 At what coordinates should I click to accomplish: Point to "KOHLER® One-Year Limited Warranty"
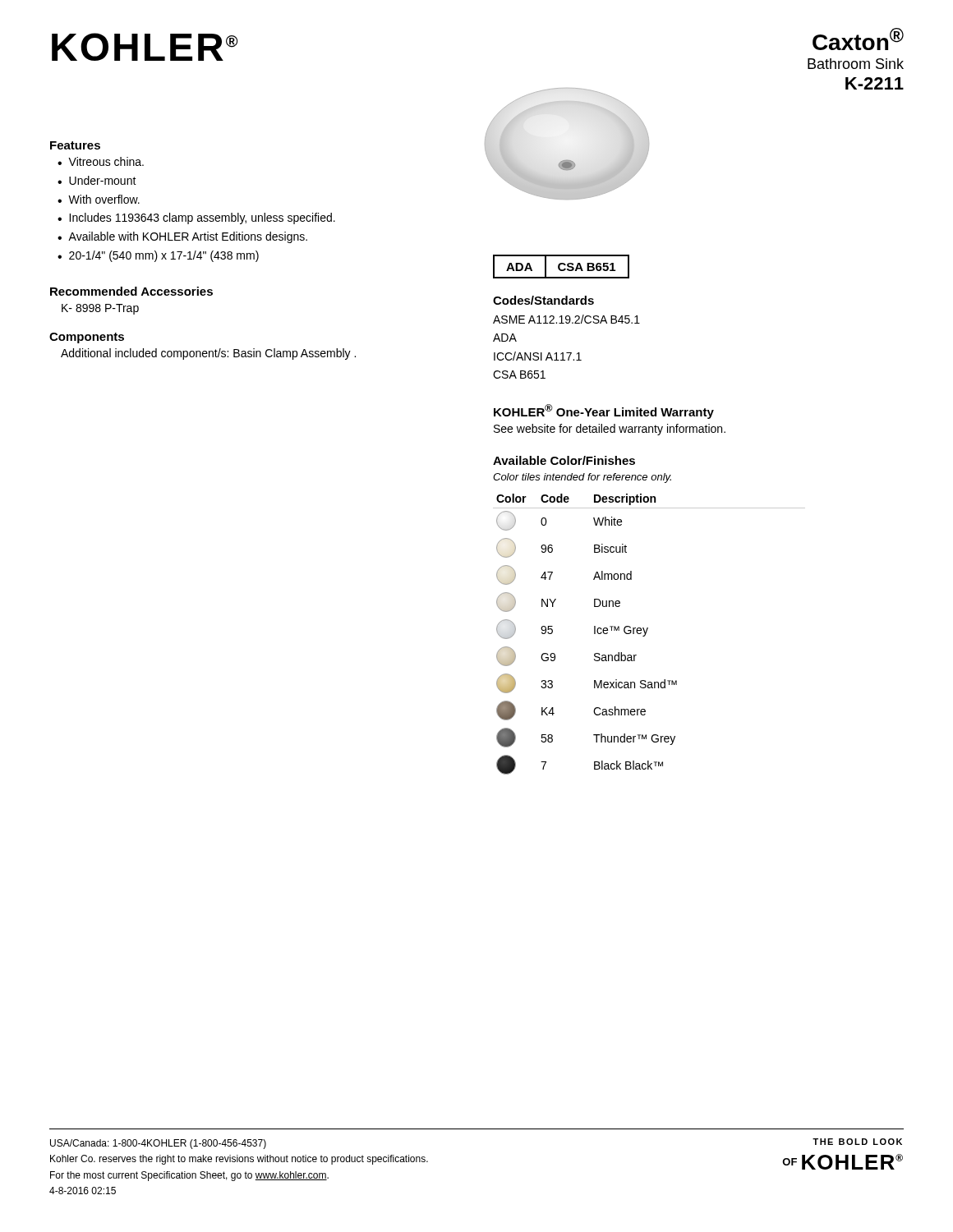click(603, 410)
